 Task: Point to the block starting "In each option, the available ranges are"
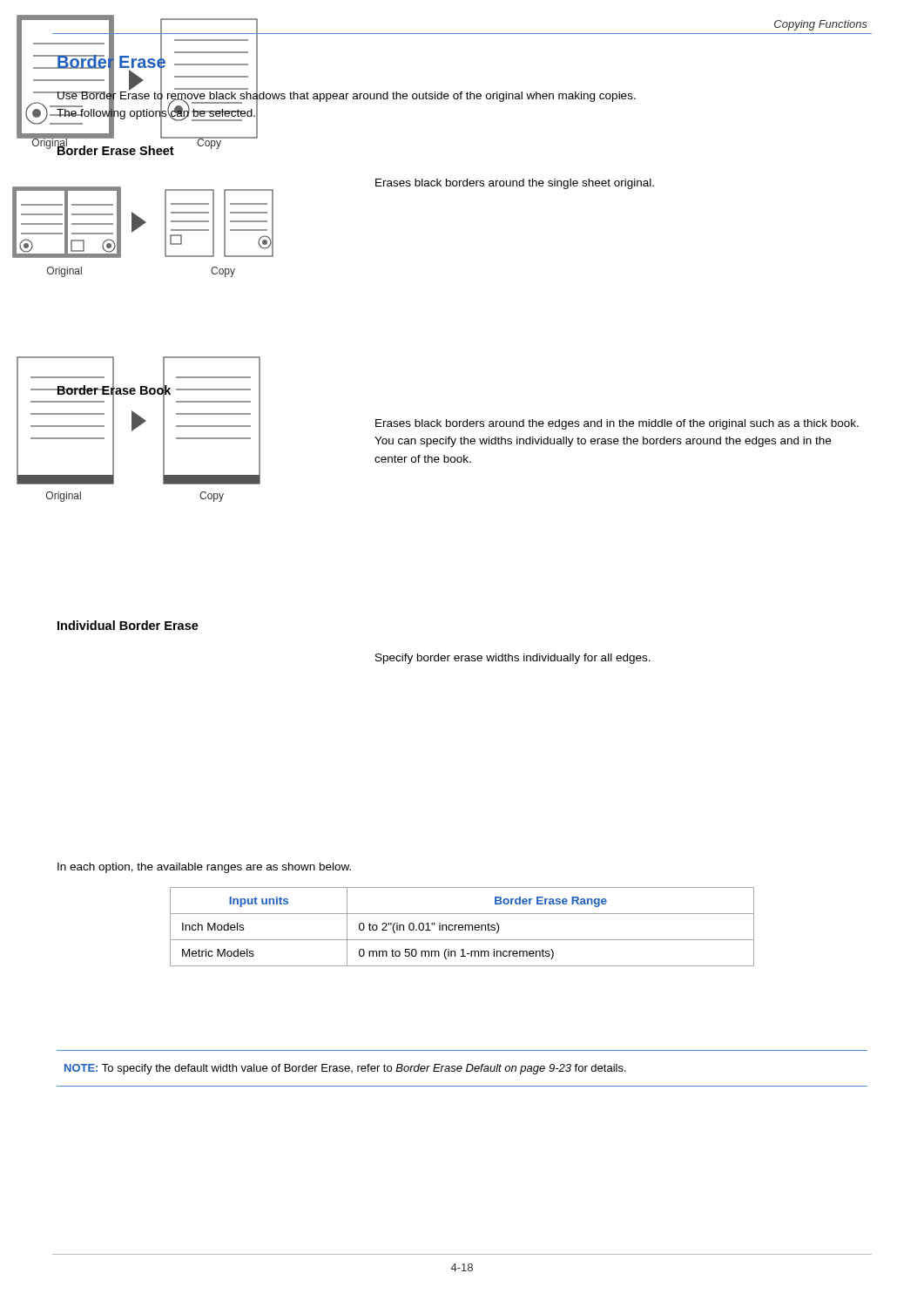(x=204, y=867)
